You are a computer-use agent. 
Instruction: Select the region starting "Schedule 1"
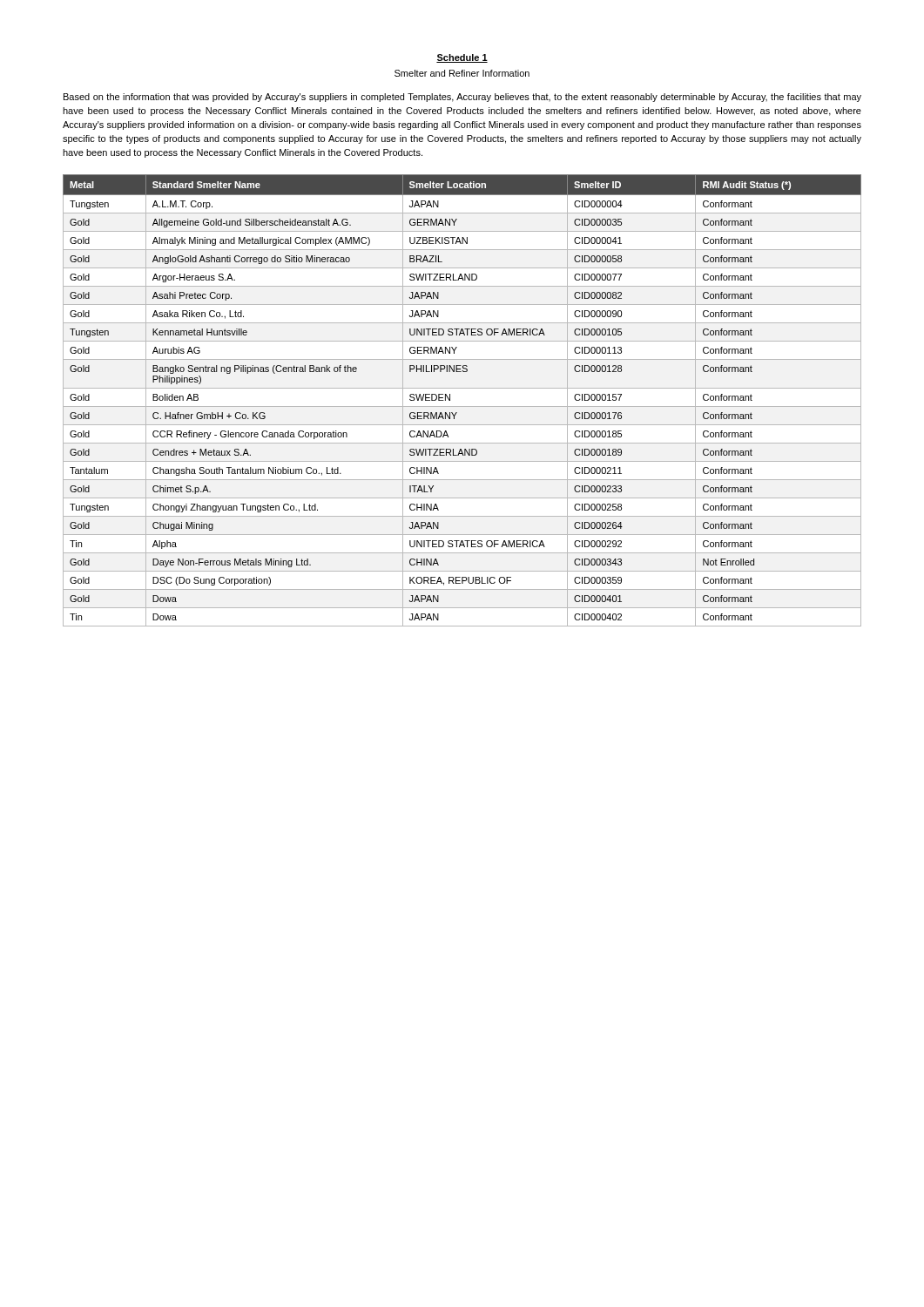(x=462, y=58)
